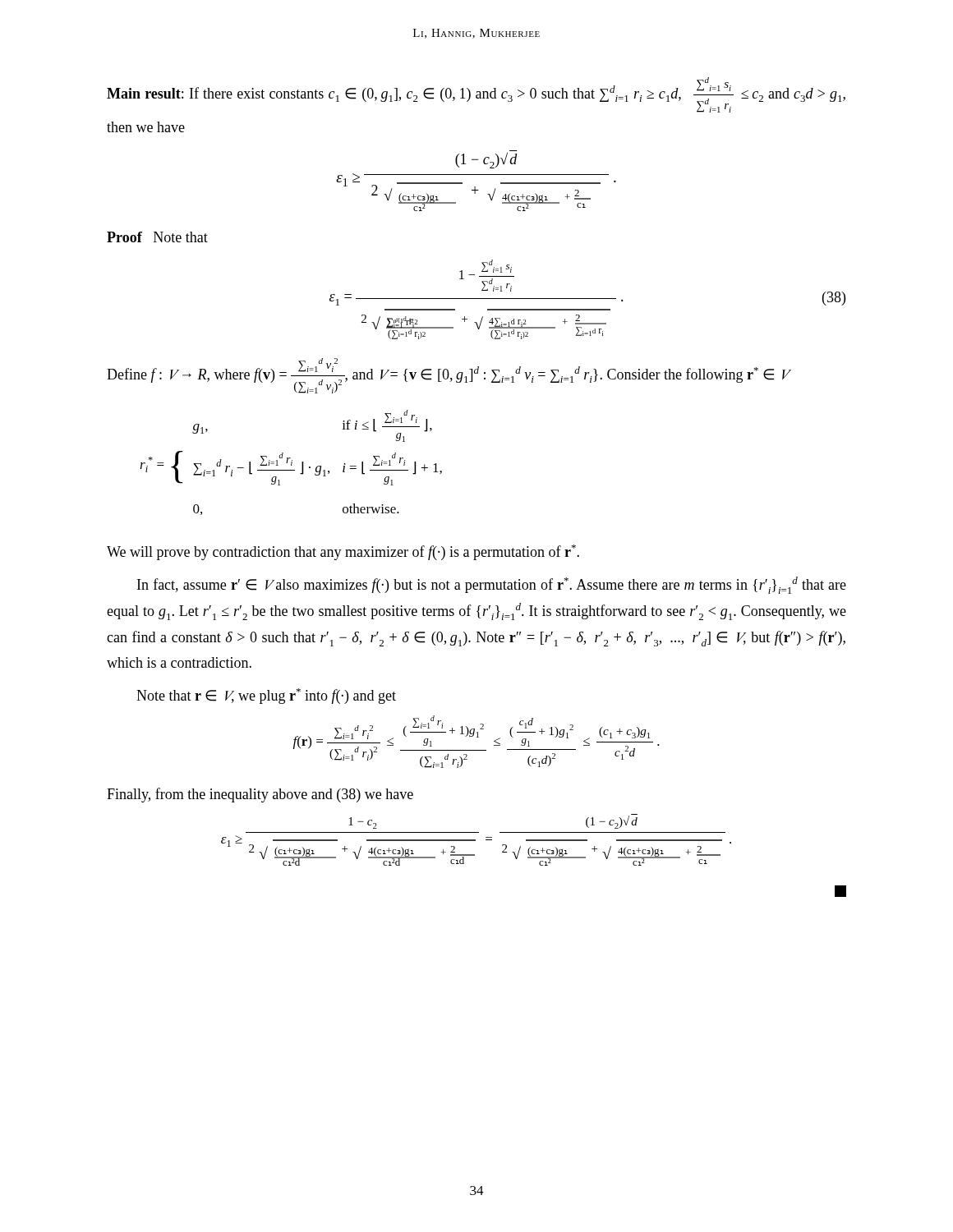Click on the text starting "We will prove by"
Image resolution: width=953 pixels, height=1232 pixels.
pyautogui.click(x=476, y=552)
